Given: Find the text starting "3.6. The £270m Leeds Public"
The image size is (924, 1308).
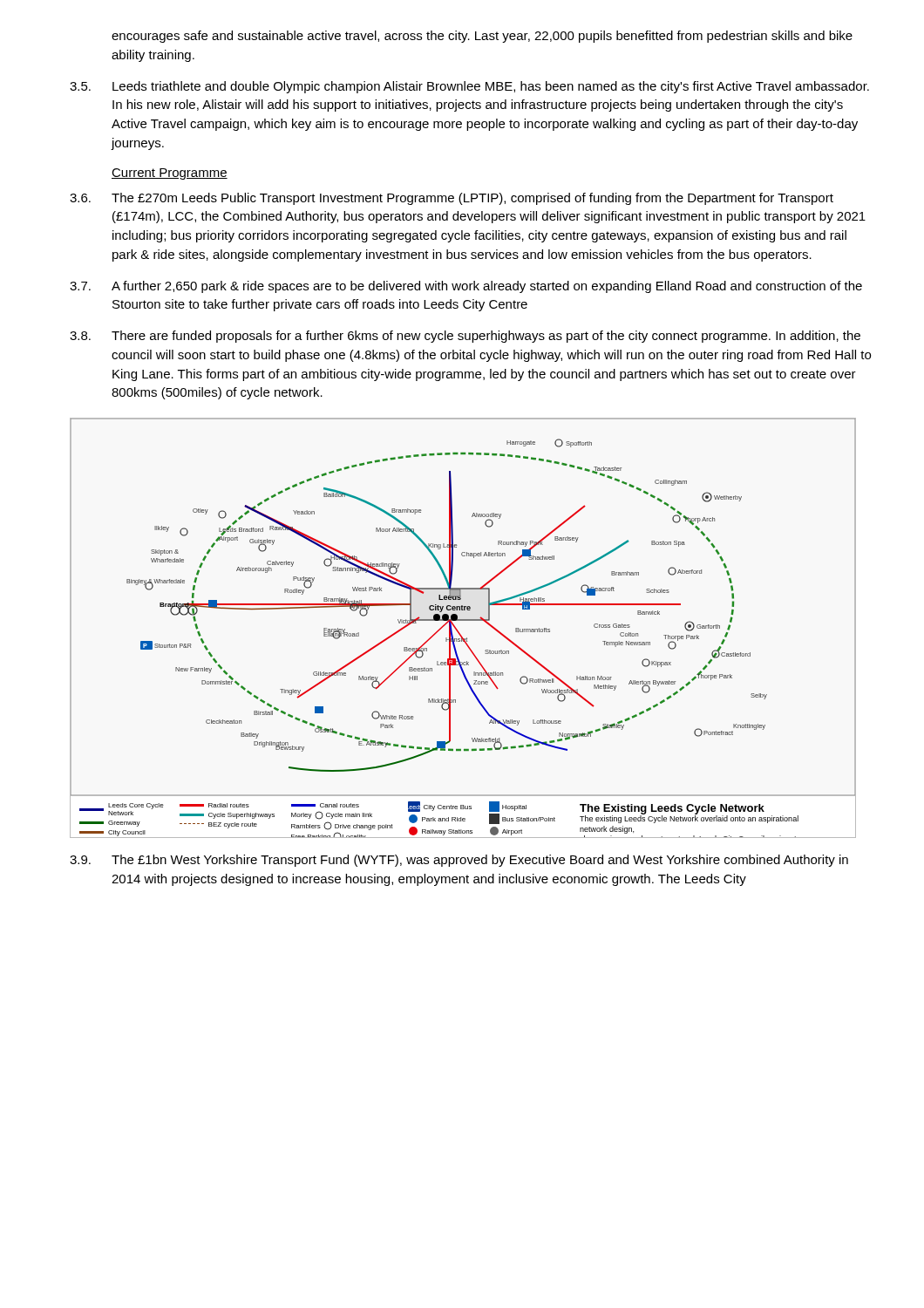Looking at the screenshot, I should pos(471,226).
